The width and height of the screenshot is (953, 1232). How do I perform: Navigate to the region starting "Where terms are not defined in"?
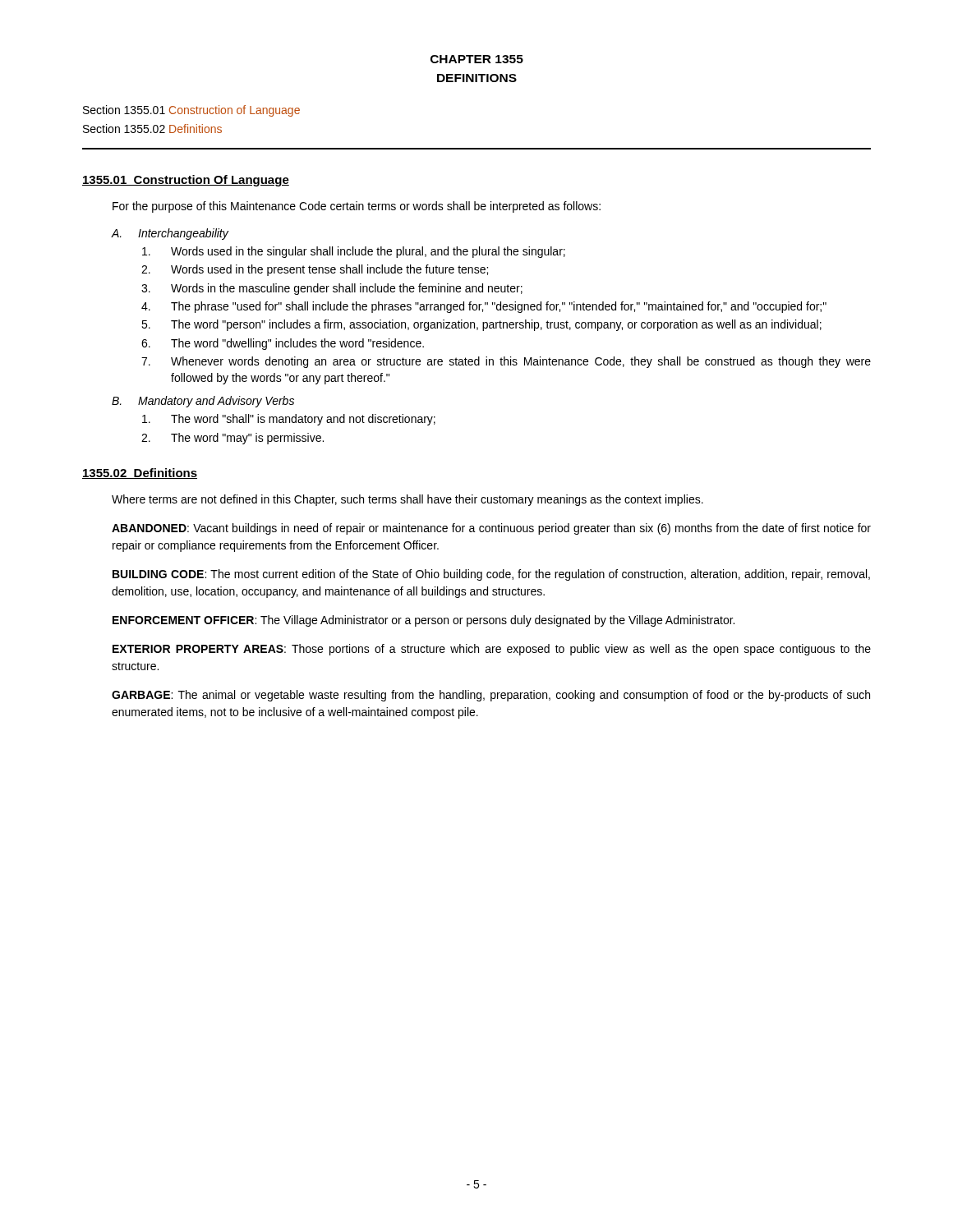click(408, 499)
